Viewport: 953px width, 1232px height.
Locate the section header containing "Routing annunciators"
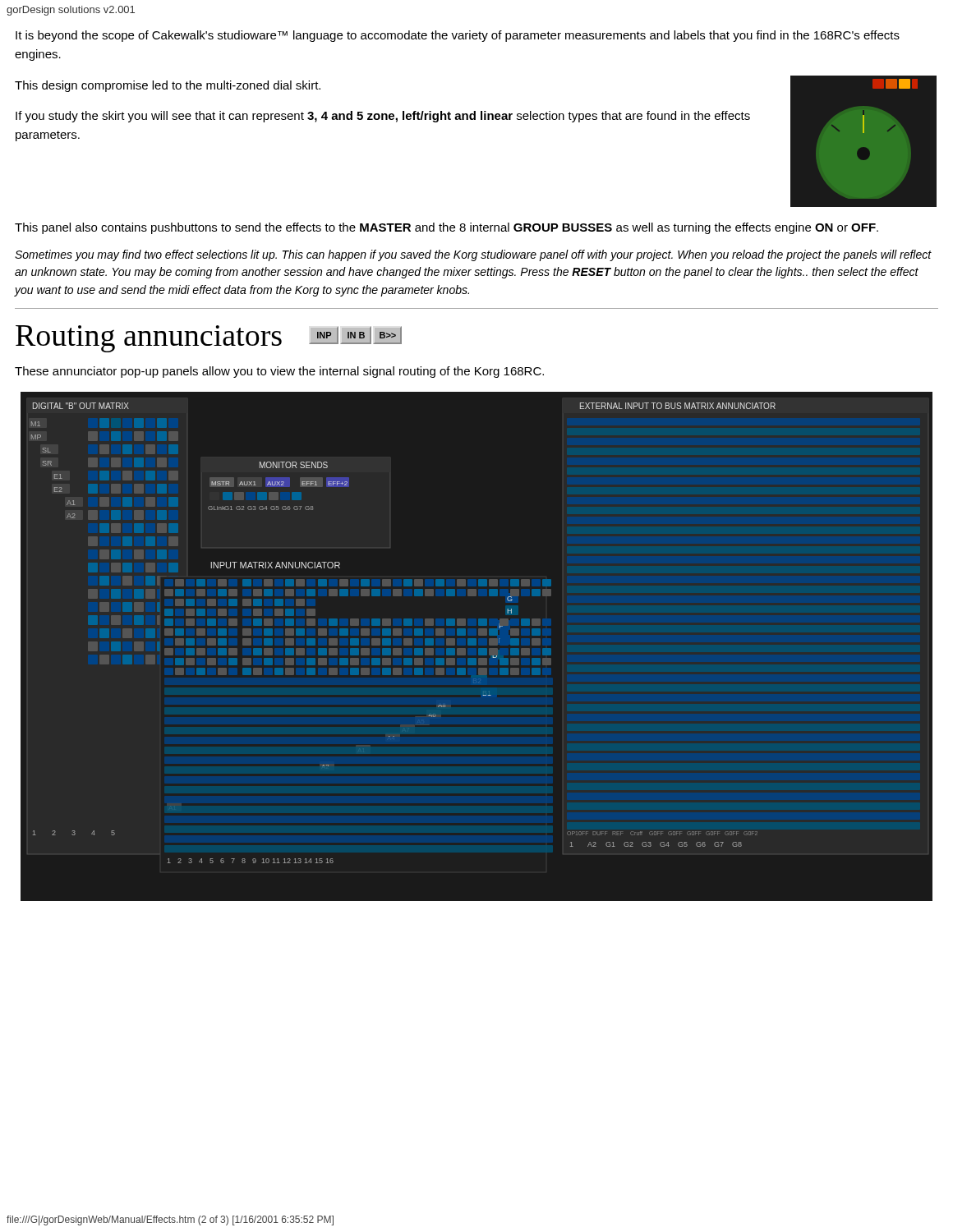coord(149,335)
